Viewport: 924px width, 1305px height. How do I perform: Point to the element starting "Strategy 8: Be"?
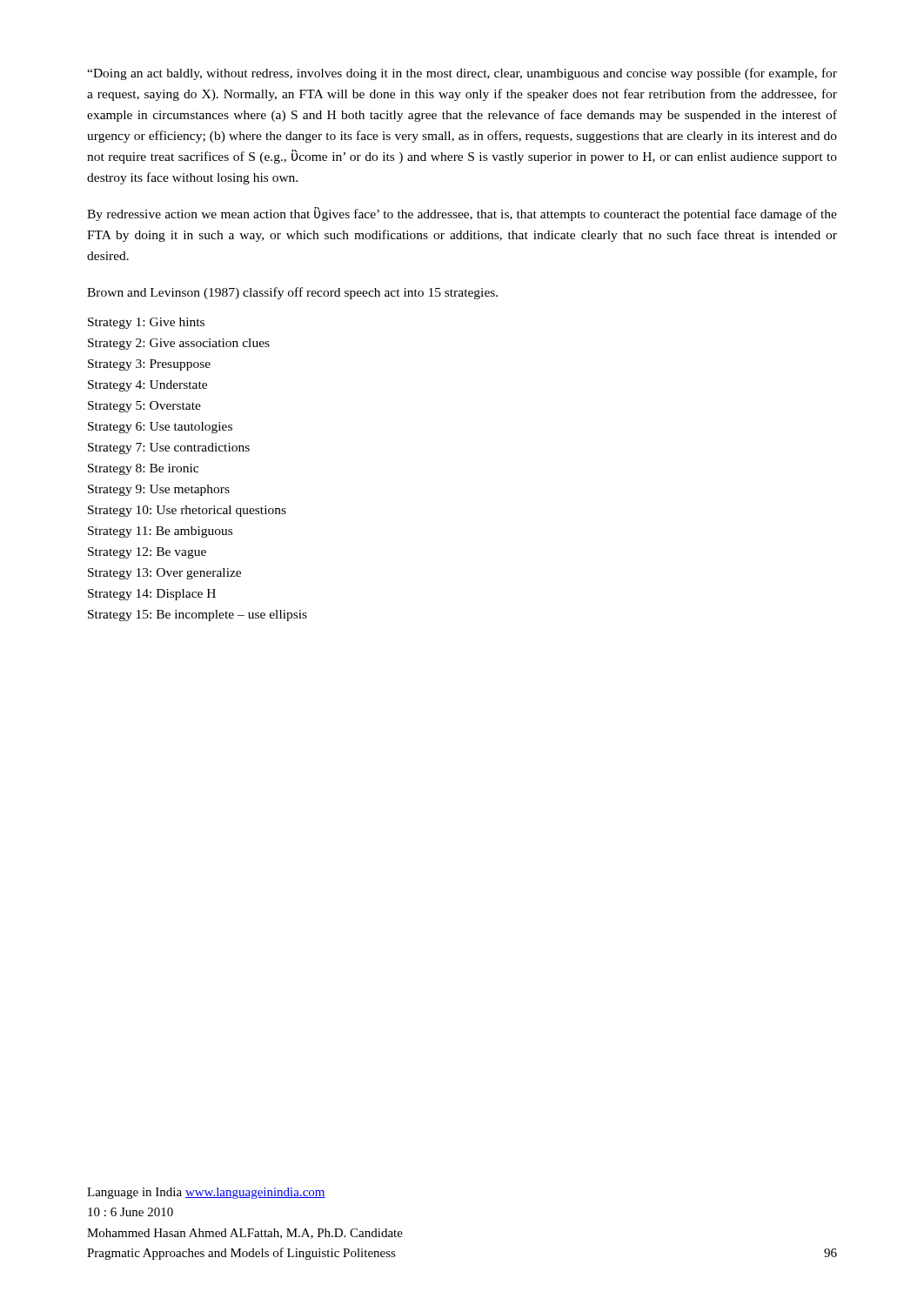click(x=143, y=468)
